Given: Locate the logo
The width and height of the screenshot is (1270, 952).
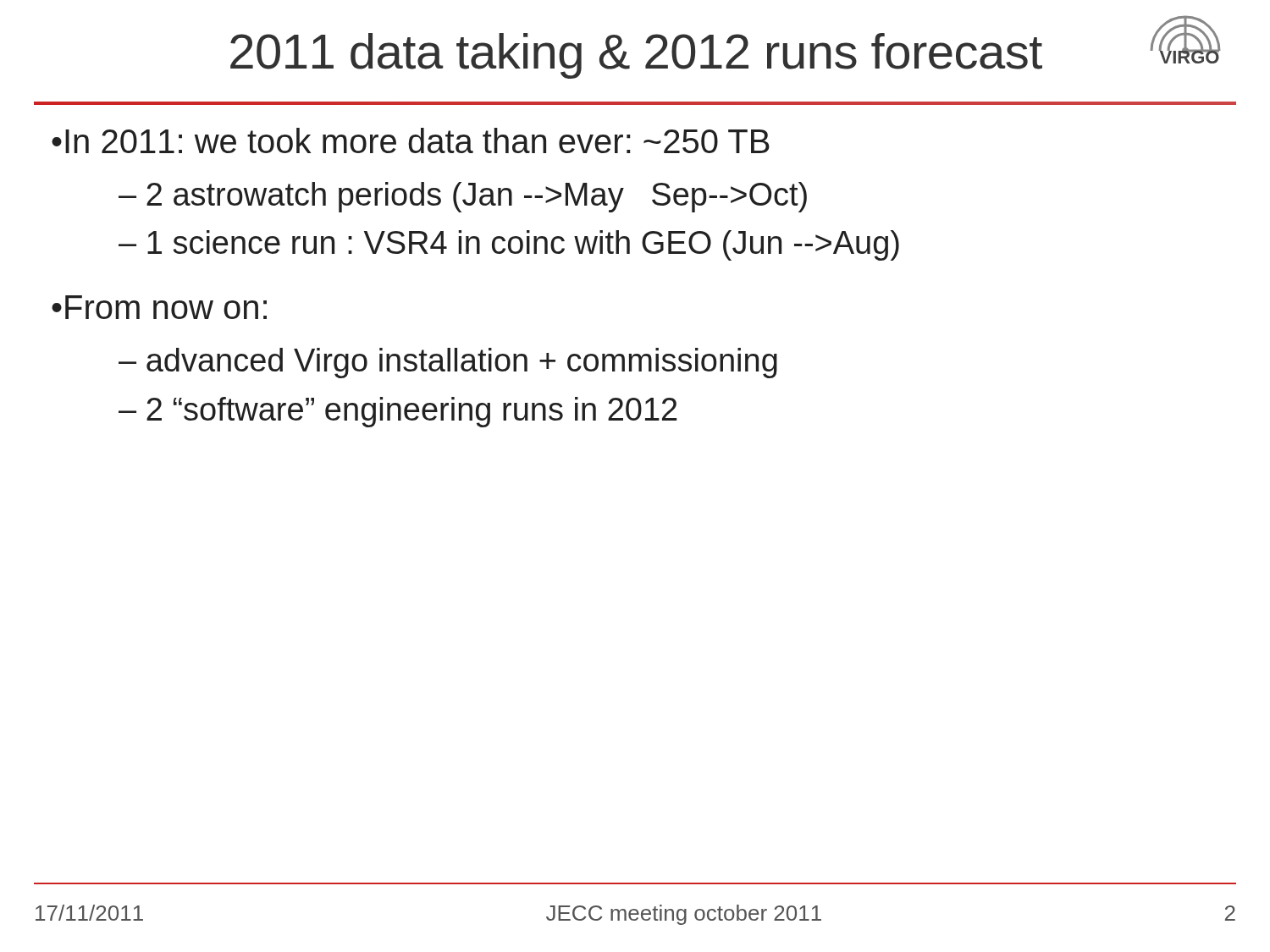Looking at the screenshot, I should 1190,40.
